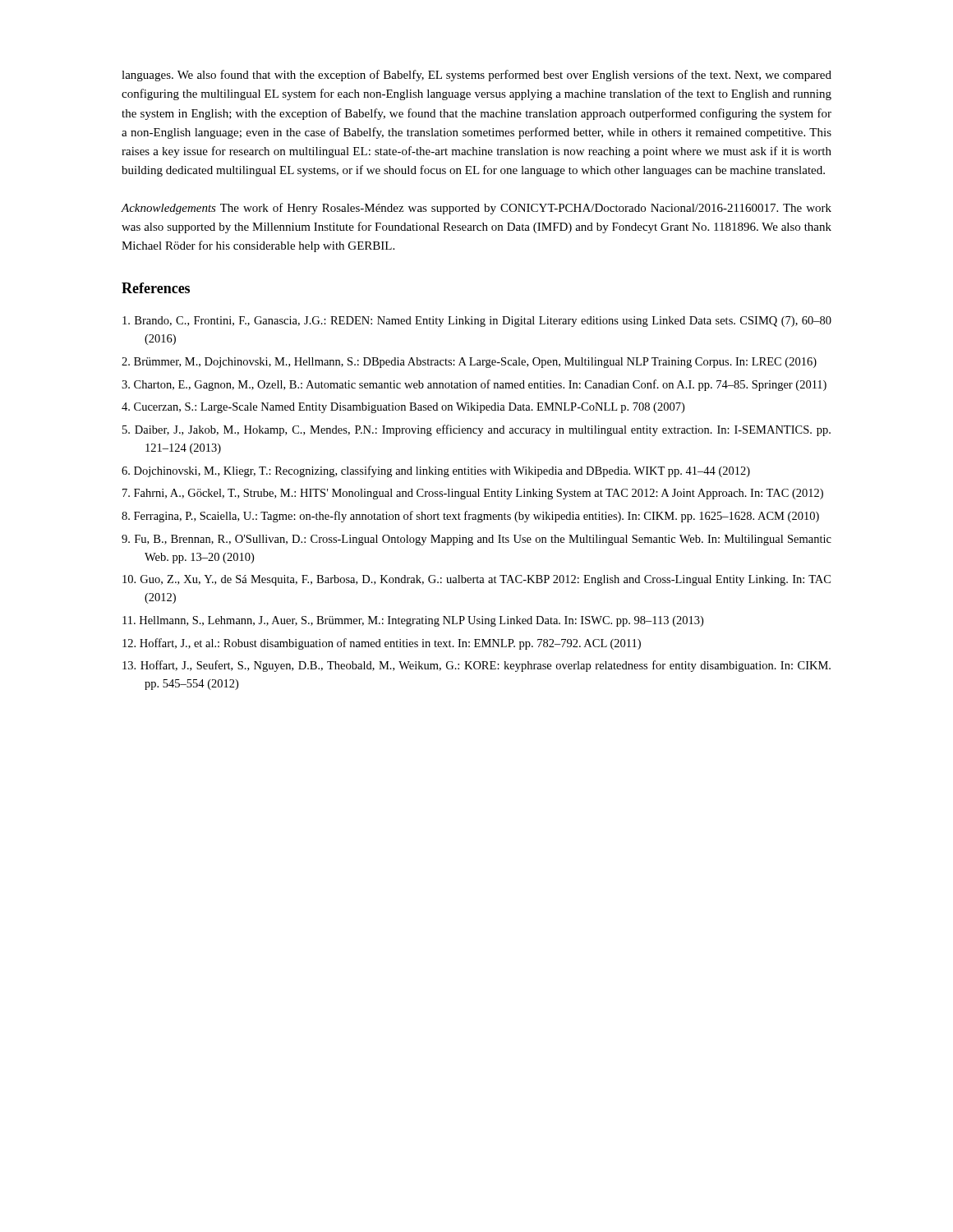This screenshot has height=1232, width=953.
Task: Select the list item that says "11. Hellmann, S., Lehmann, J., Auer, S., Brümmer,"
Action: coord(413,620)
